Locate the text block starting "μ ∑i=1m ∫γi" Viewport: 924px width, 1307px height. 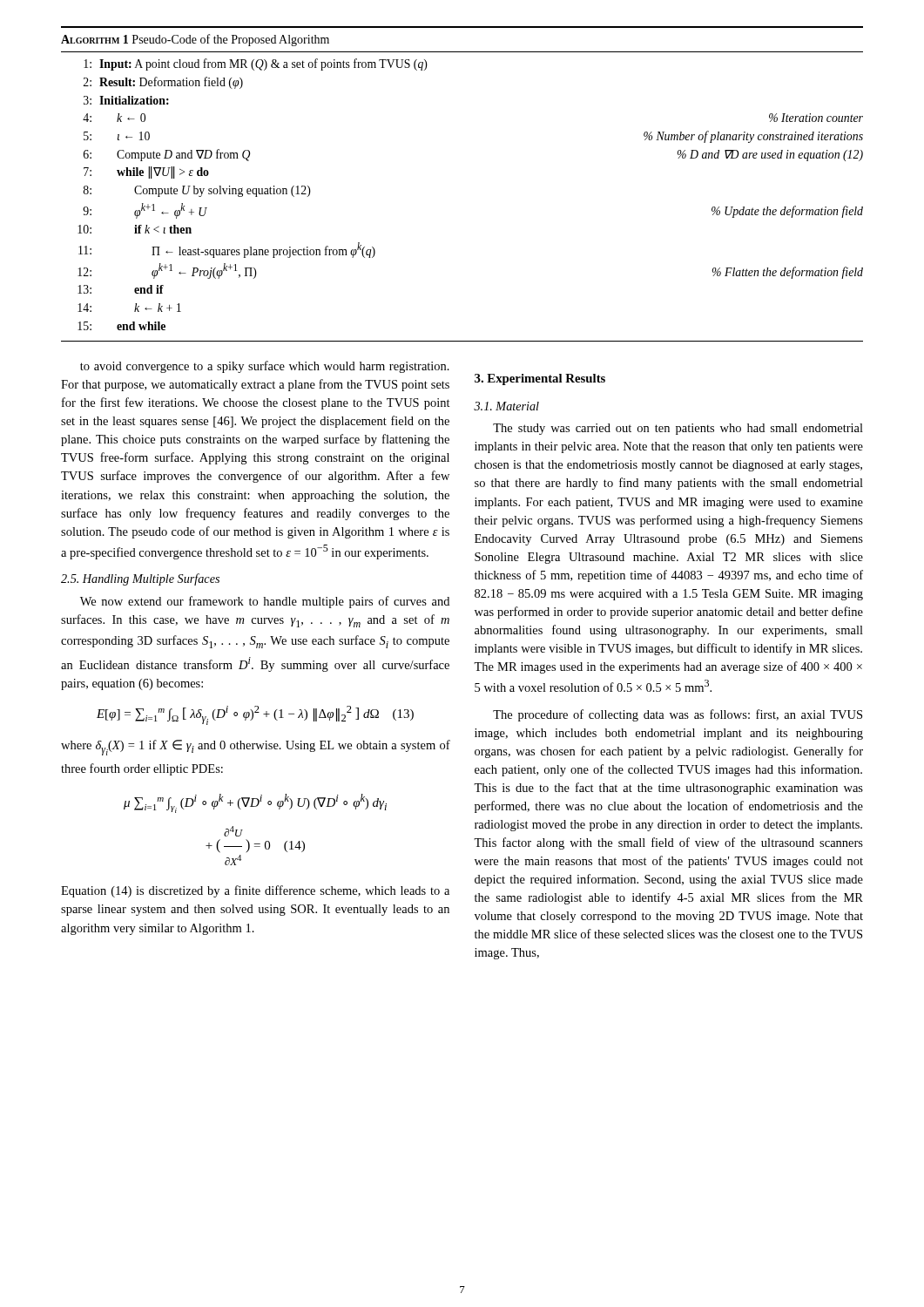coord(255,803)
